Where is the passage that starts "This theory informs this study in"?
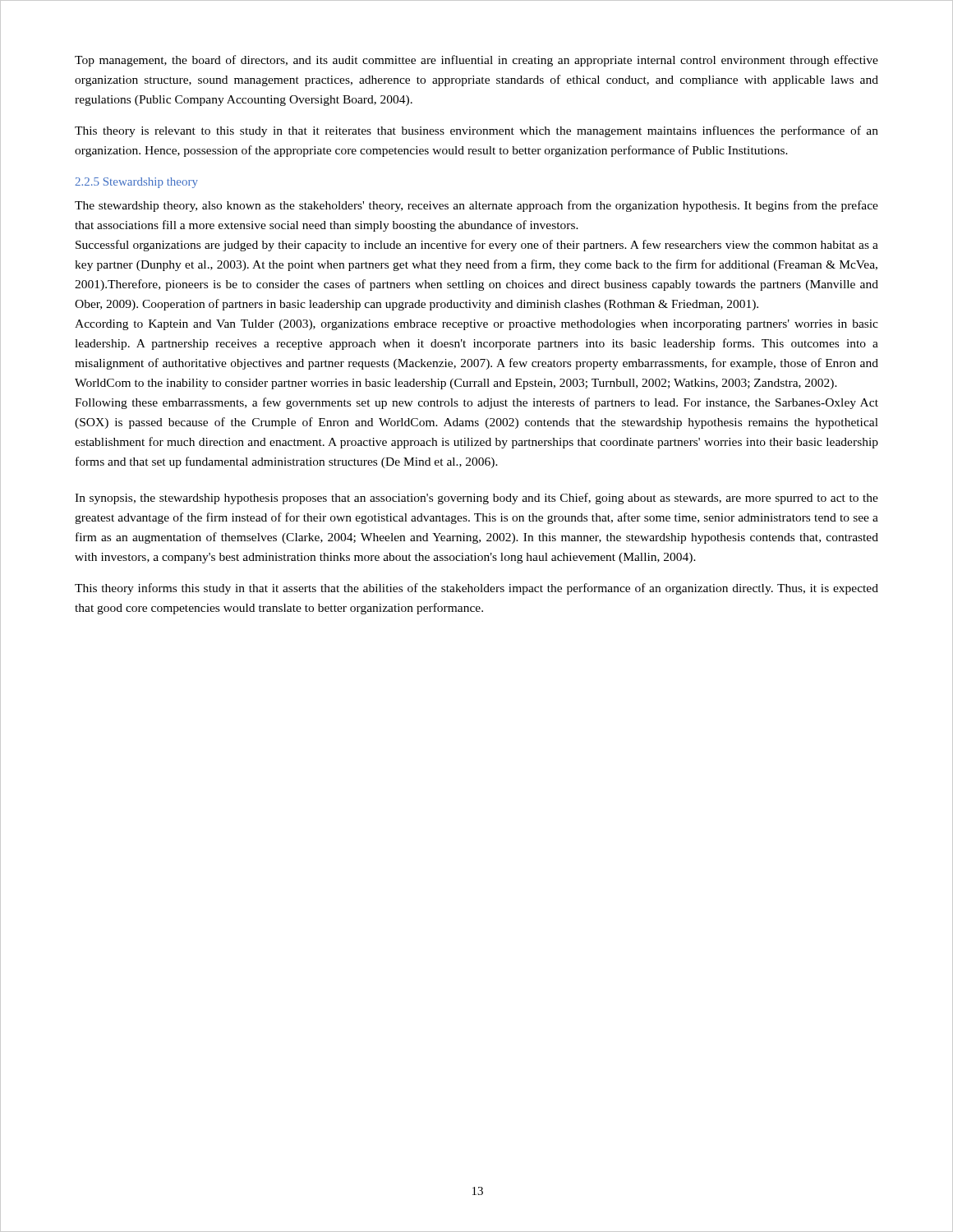This screenshot has height=1232, width=953. (476, 598)
